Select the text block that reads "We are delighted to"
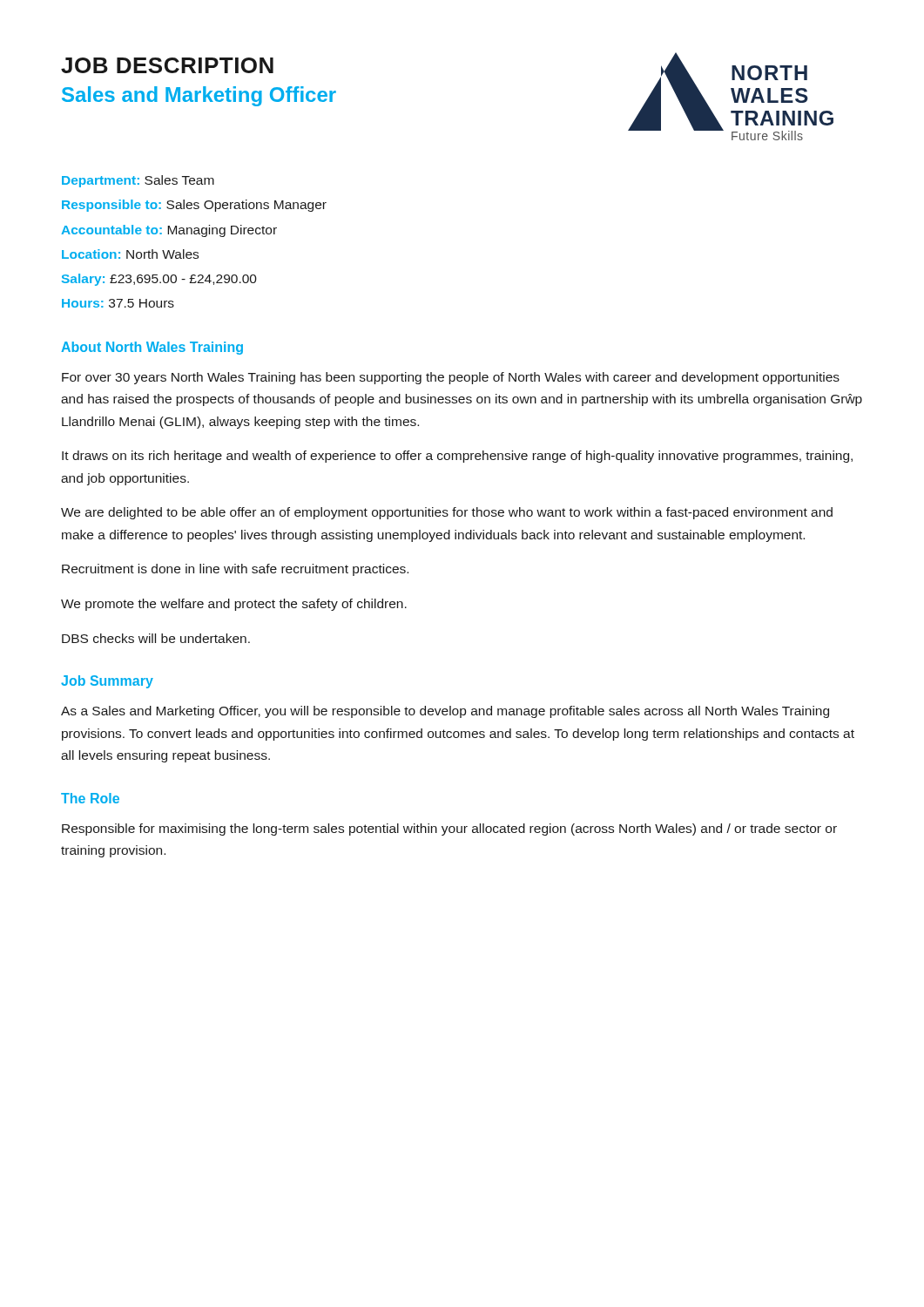 [447, 523]
